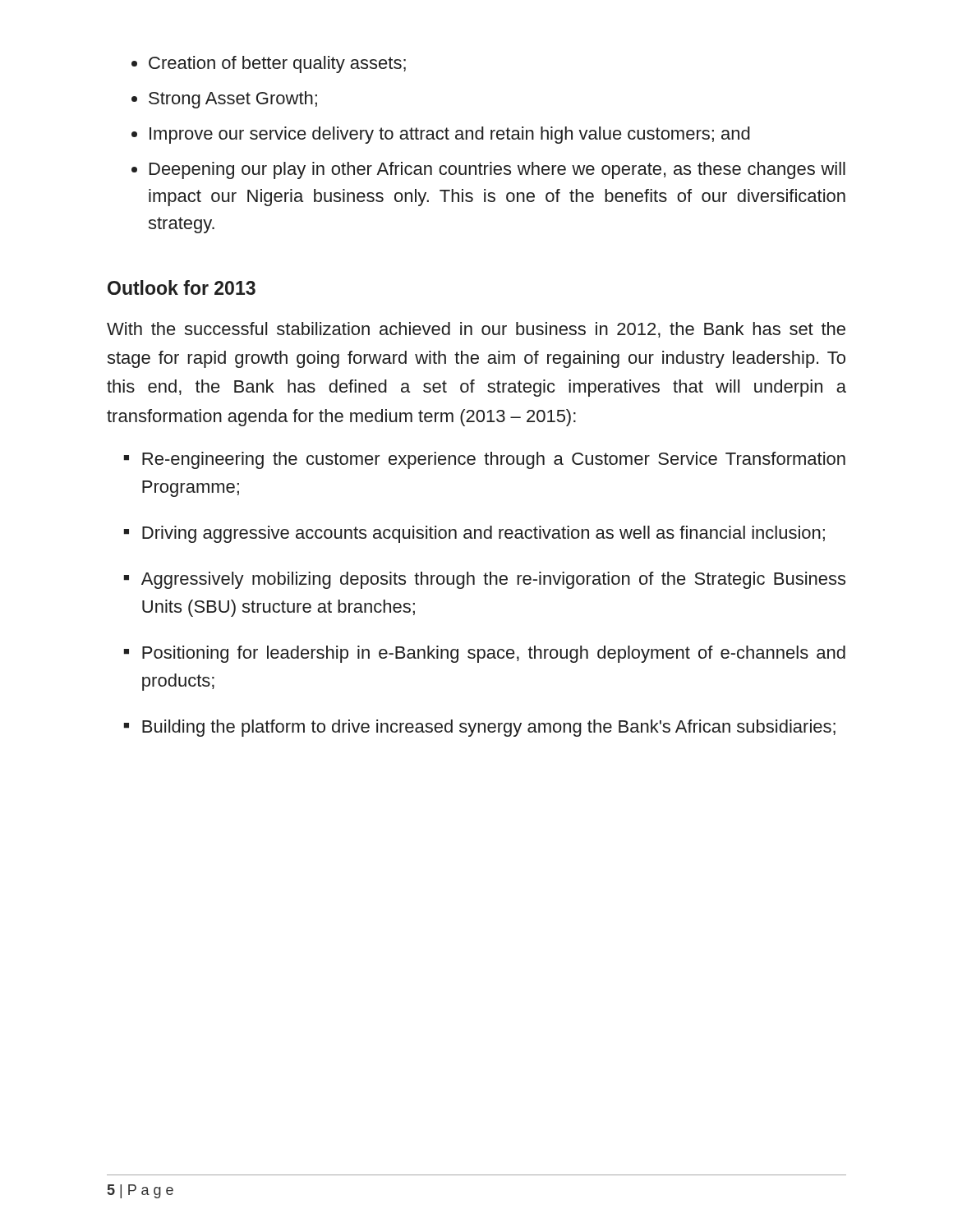Image resolution: width=953 pixels, height=1232 pixels.
Task: Navigate to the element starting "Deepening our play in other African countries"
Action: tap(497, 196)
